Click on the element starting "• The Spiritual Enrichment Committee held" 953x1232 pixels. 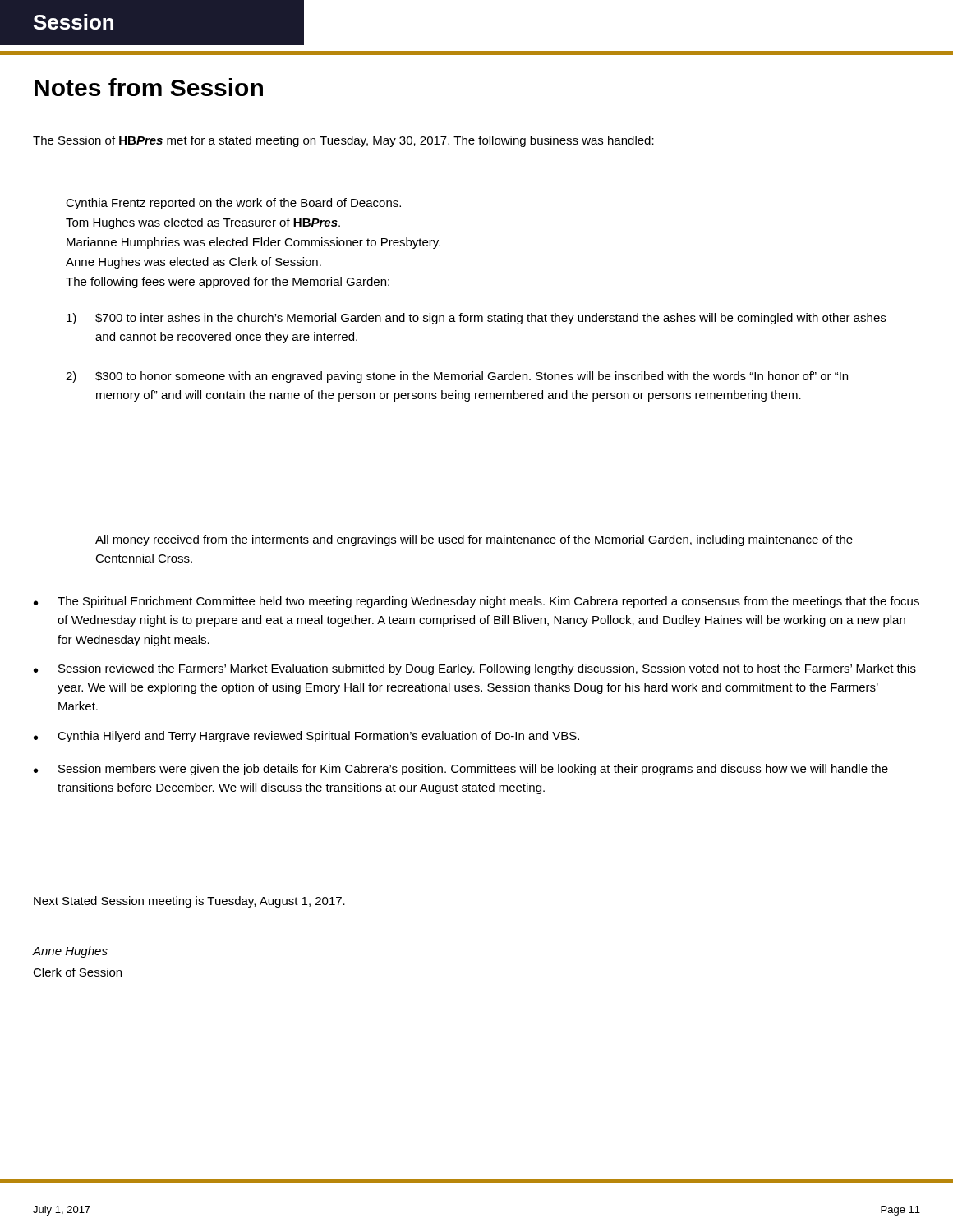[476, 620]
